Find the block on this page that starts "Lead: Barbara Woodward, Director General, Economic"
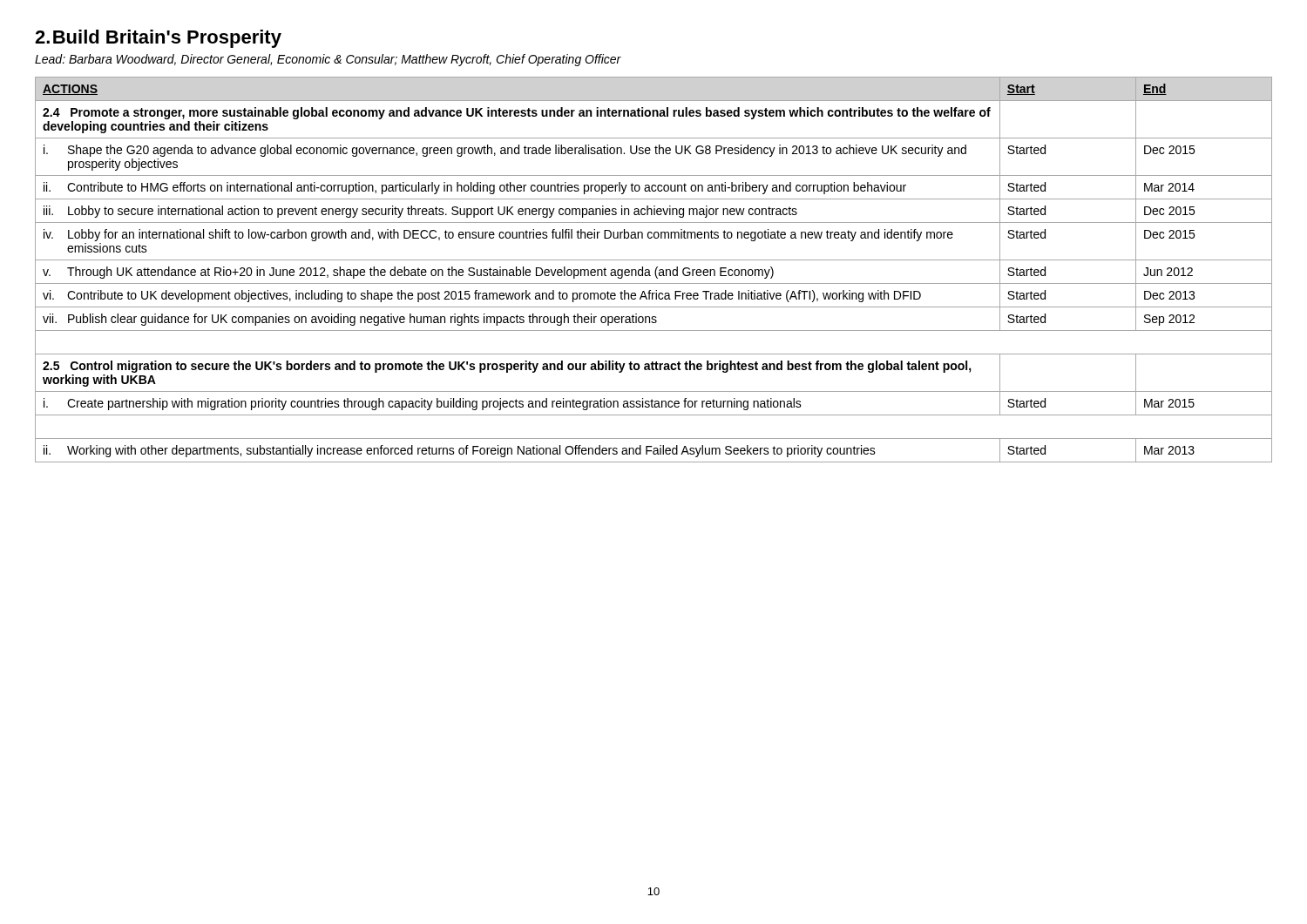The width and height of the screenshot is (1307, 924). 328,59
